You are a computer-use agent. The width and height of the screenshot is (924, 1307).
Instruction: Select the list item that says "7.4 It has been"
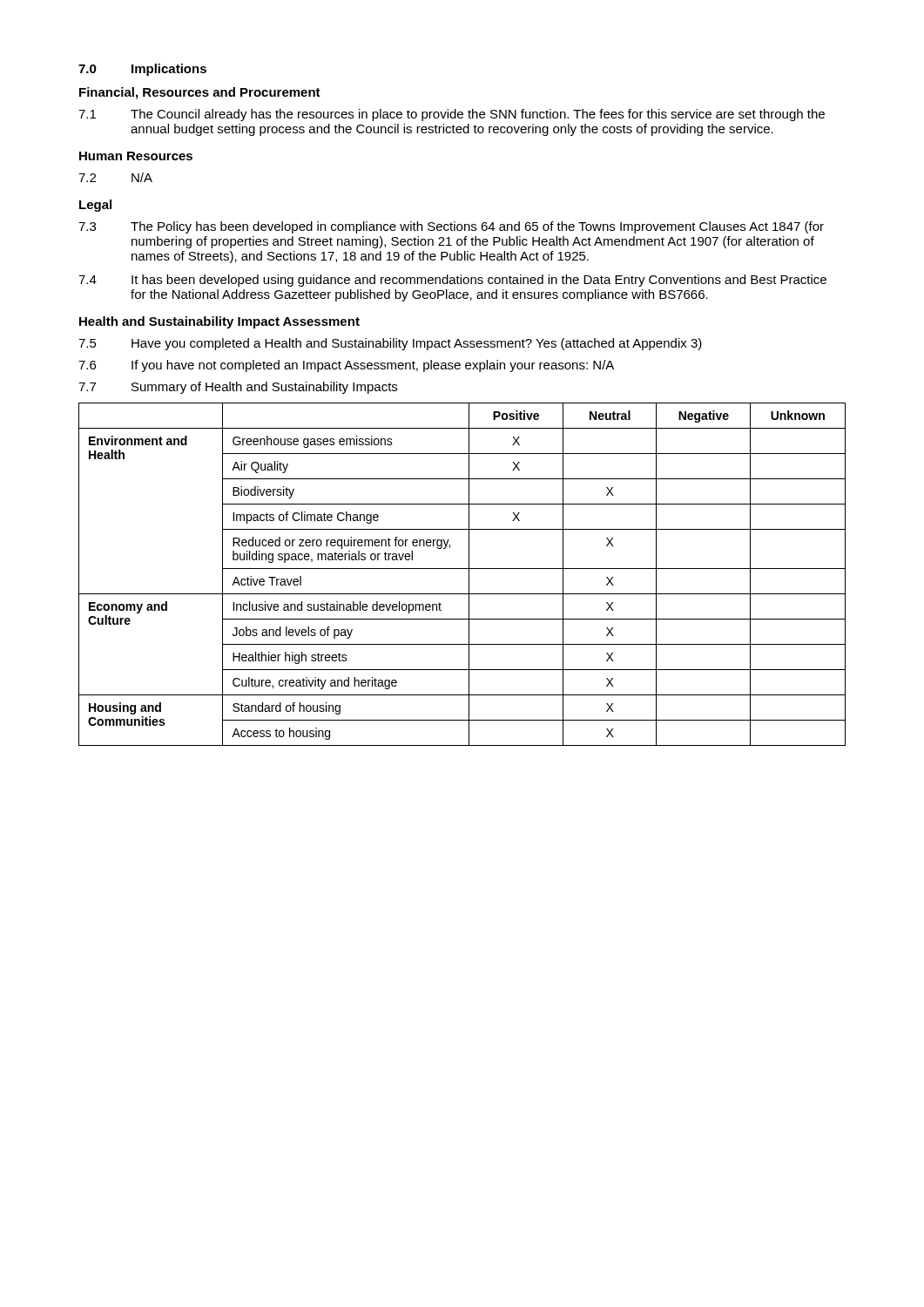pyautogui.click(x=462, y=287)
